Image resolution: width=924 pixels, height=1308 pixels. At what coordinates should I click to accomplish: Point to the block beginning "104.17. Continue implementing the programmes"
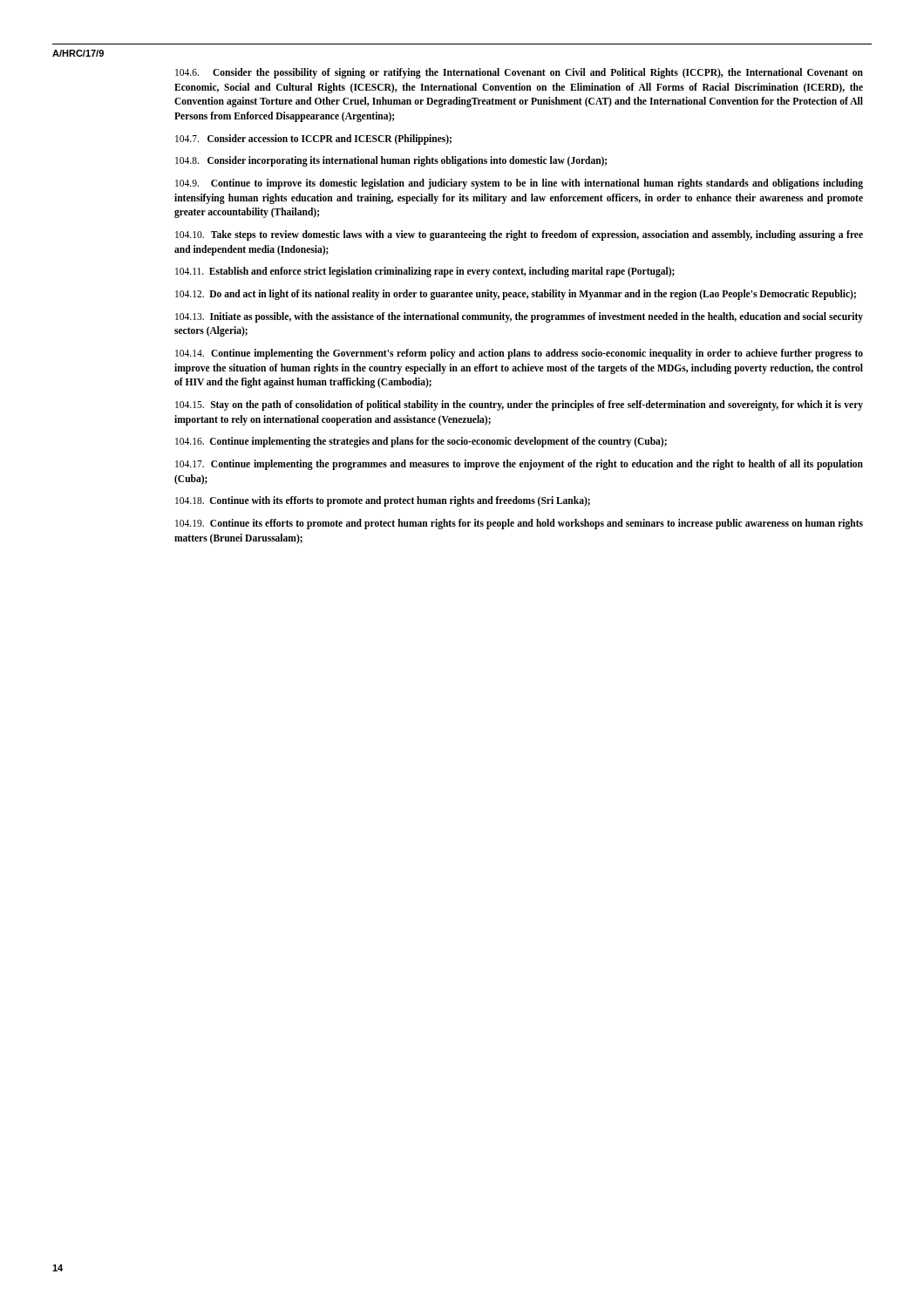click(519, 471)
